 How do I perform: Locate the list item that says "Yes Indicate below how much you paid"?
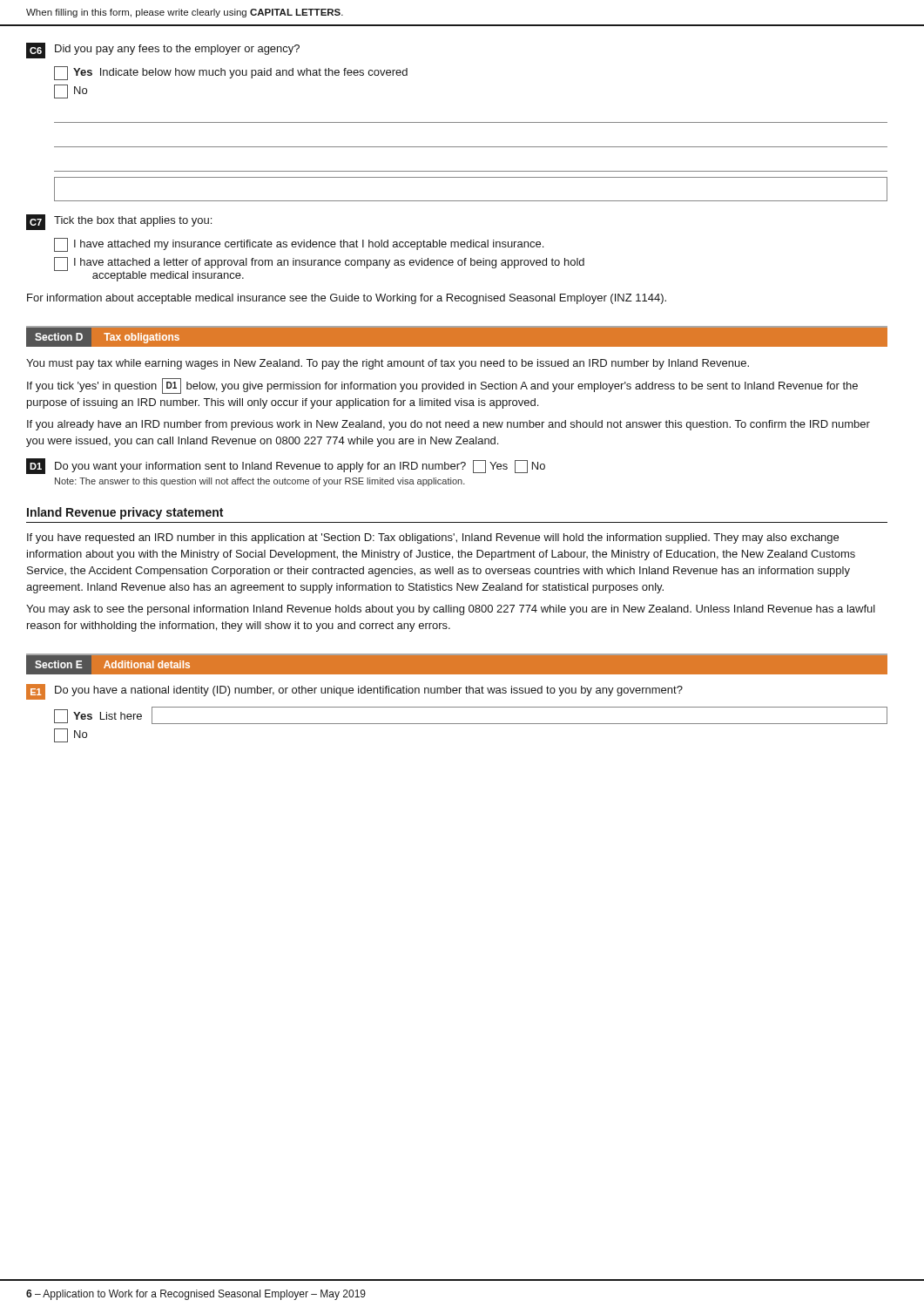tap(231, 73)
